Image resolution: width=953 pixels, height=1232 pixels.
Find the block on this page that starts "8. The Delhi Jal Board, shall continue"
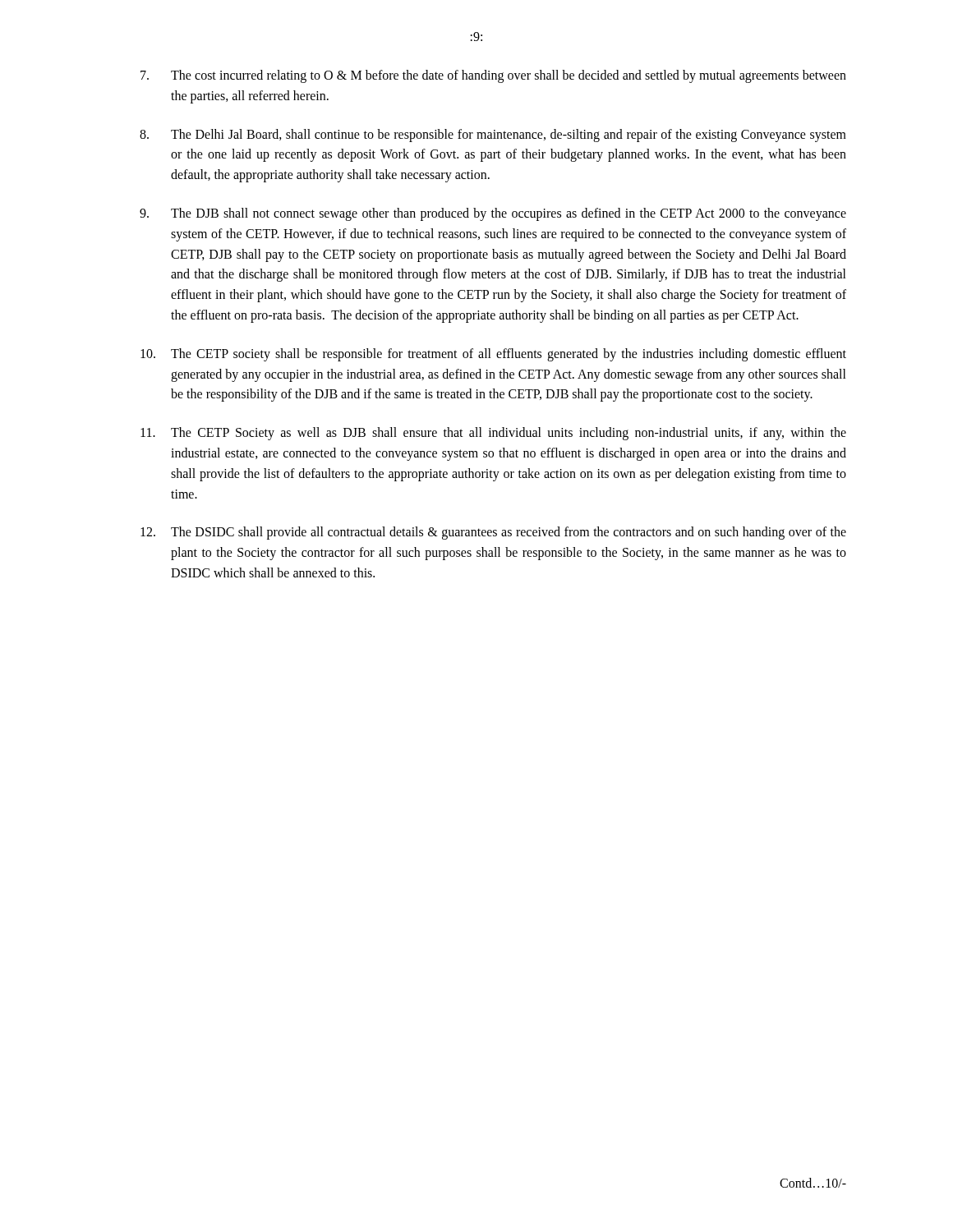[493, 155]
